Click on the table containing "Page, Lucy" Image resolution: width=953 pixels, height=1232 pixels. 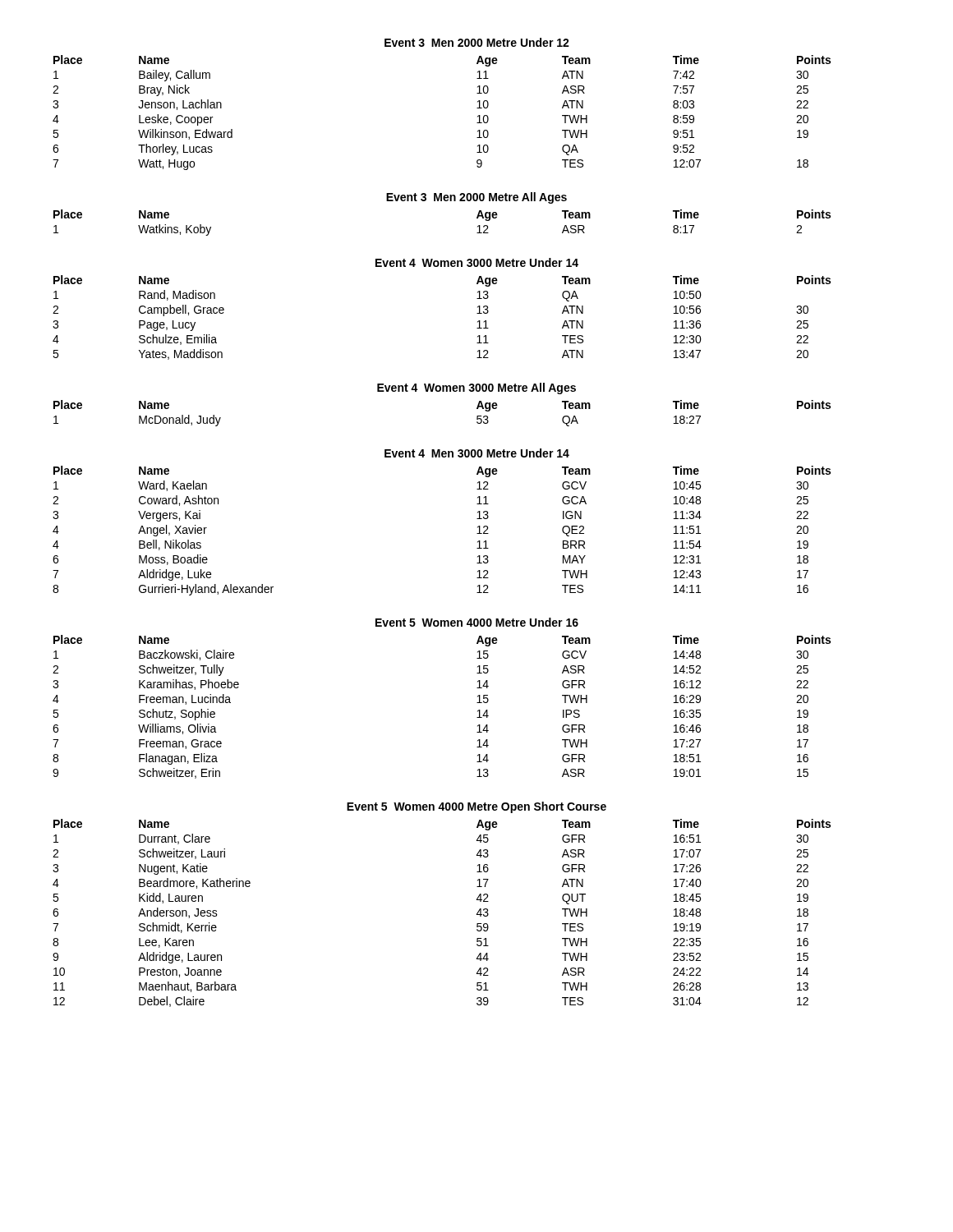(476, 317)
